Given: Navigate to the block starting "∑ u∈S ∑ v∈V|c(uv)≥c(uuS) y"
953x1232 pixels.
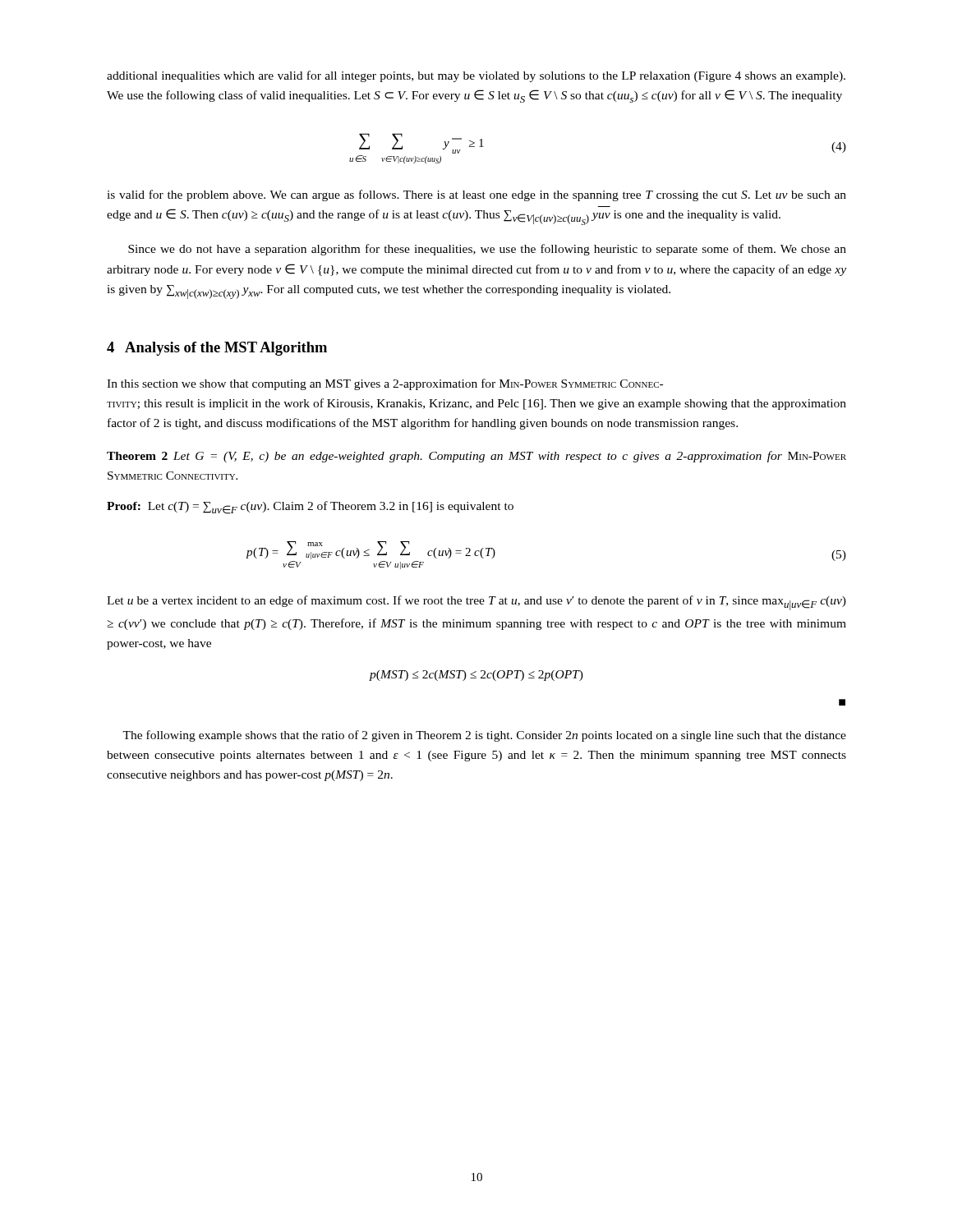Looking at the screenshot, I should pos(476,146).
